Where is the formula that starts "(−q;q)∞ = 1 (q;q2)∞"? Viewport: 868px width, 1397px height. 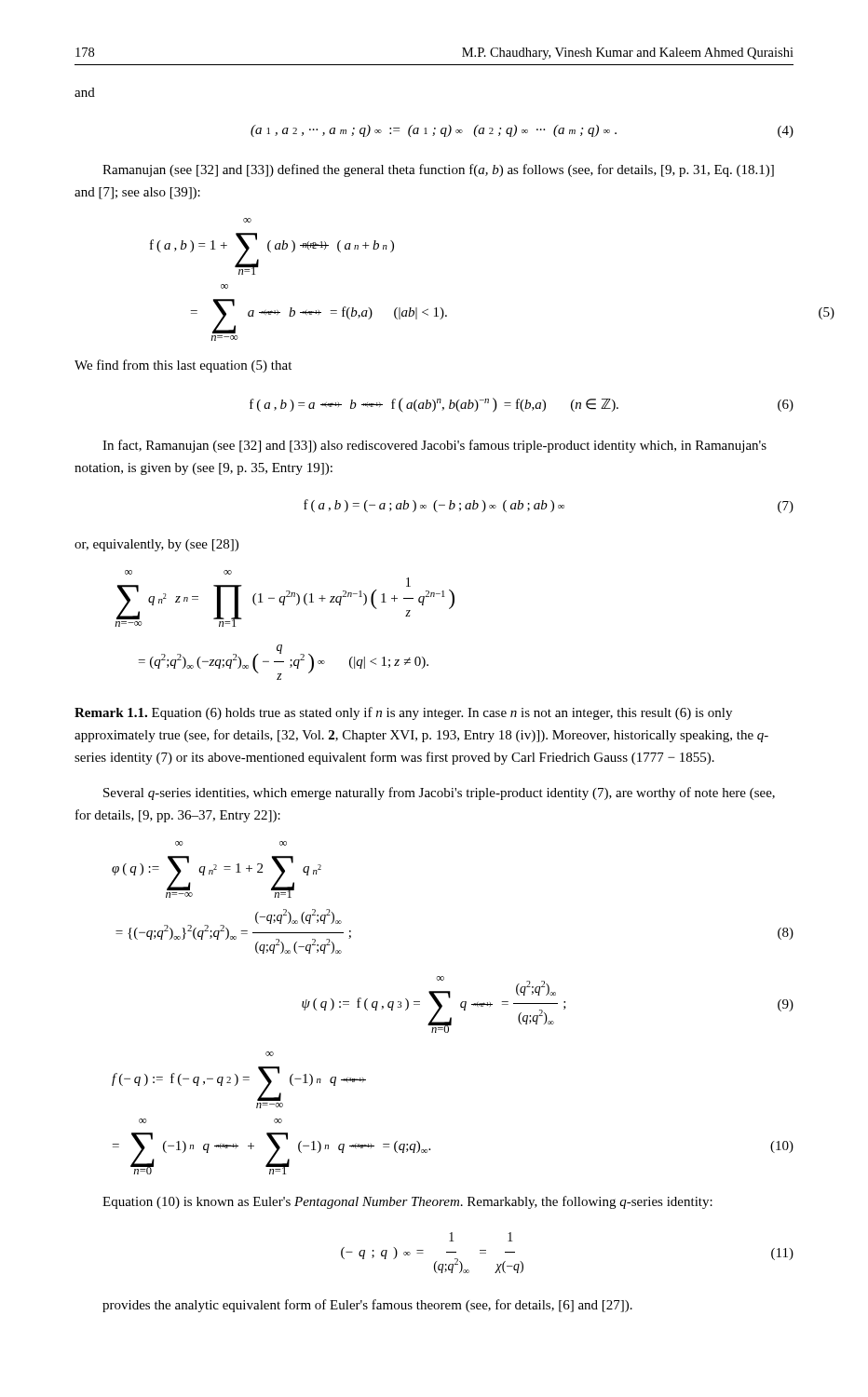451,1236
